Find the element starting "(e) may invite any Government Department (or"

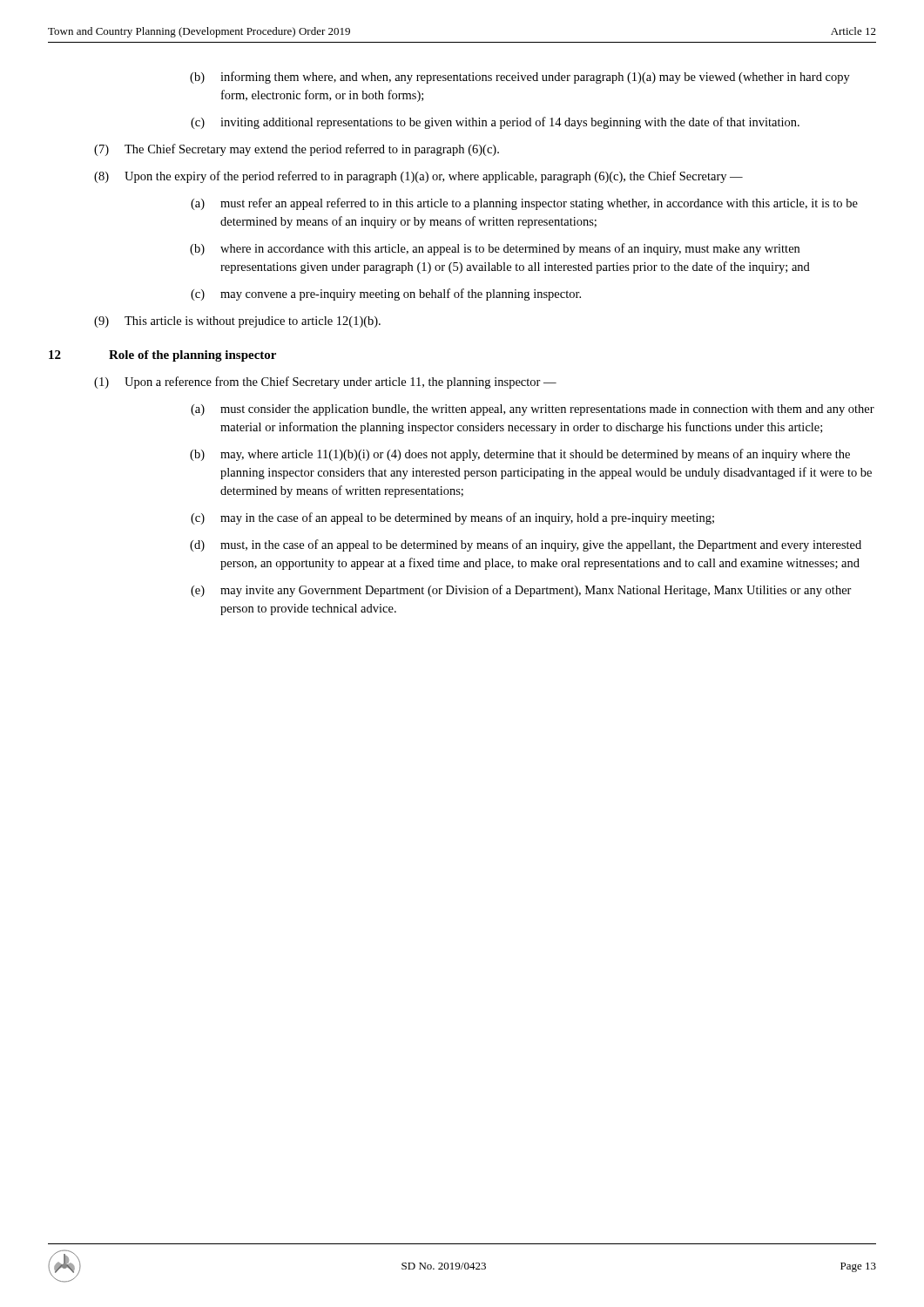pos(462,600)
